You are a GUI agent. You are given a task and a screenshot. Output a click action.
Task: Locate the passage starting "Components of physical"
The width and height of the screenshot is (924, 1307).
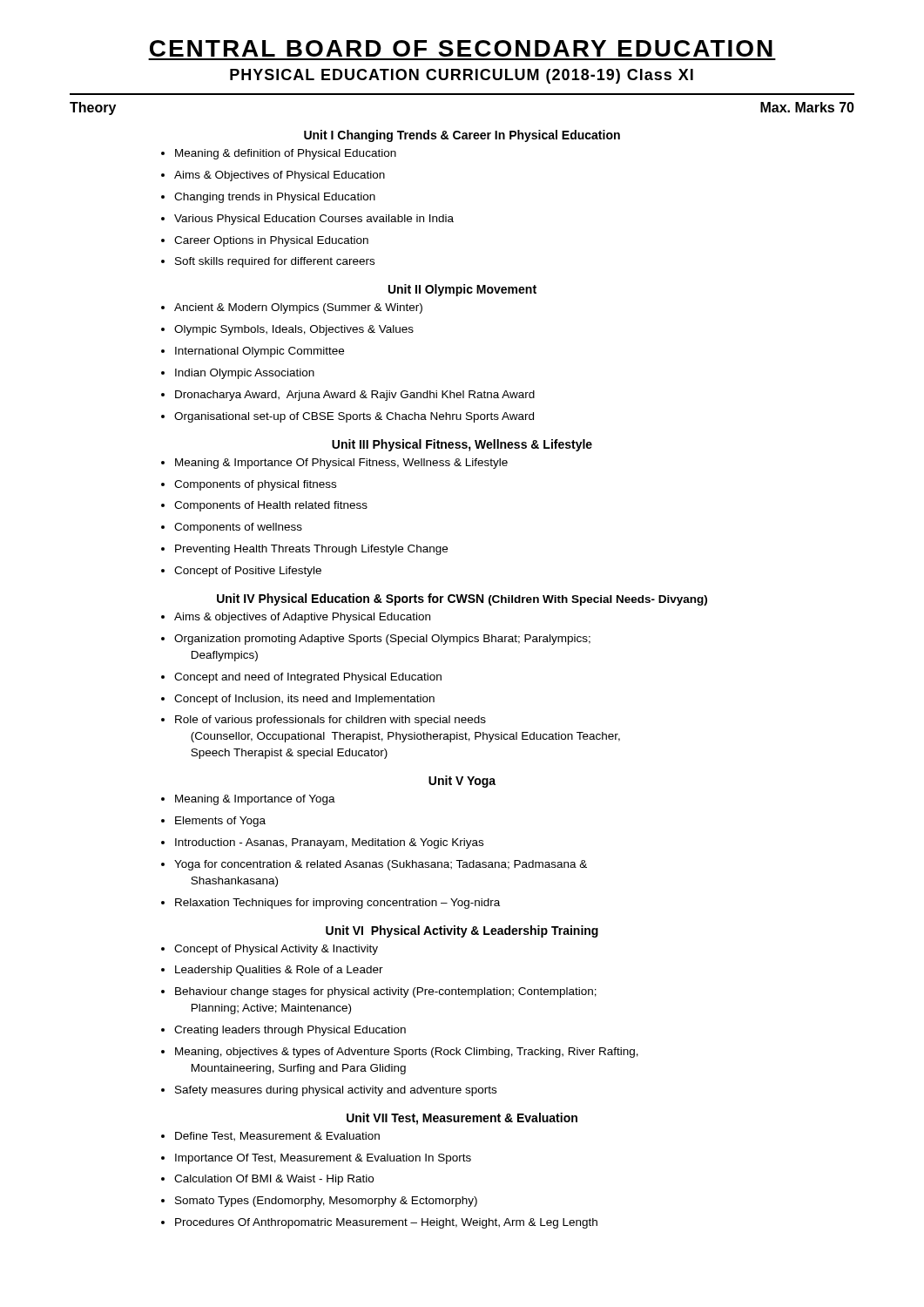click(x=249, y=485)
